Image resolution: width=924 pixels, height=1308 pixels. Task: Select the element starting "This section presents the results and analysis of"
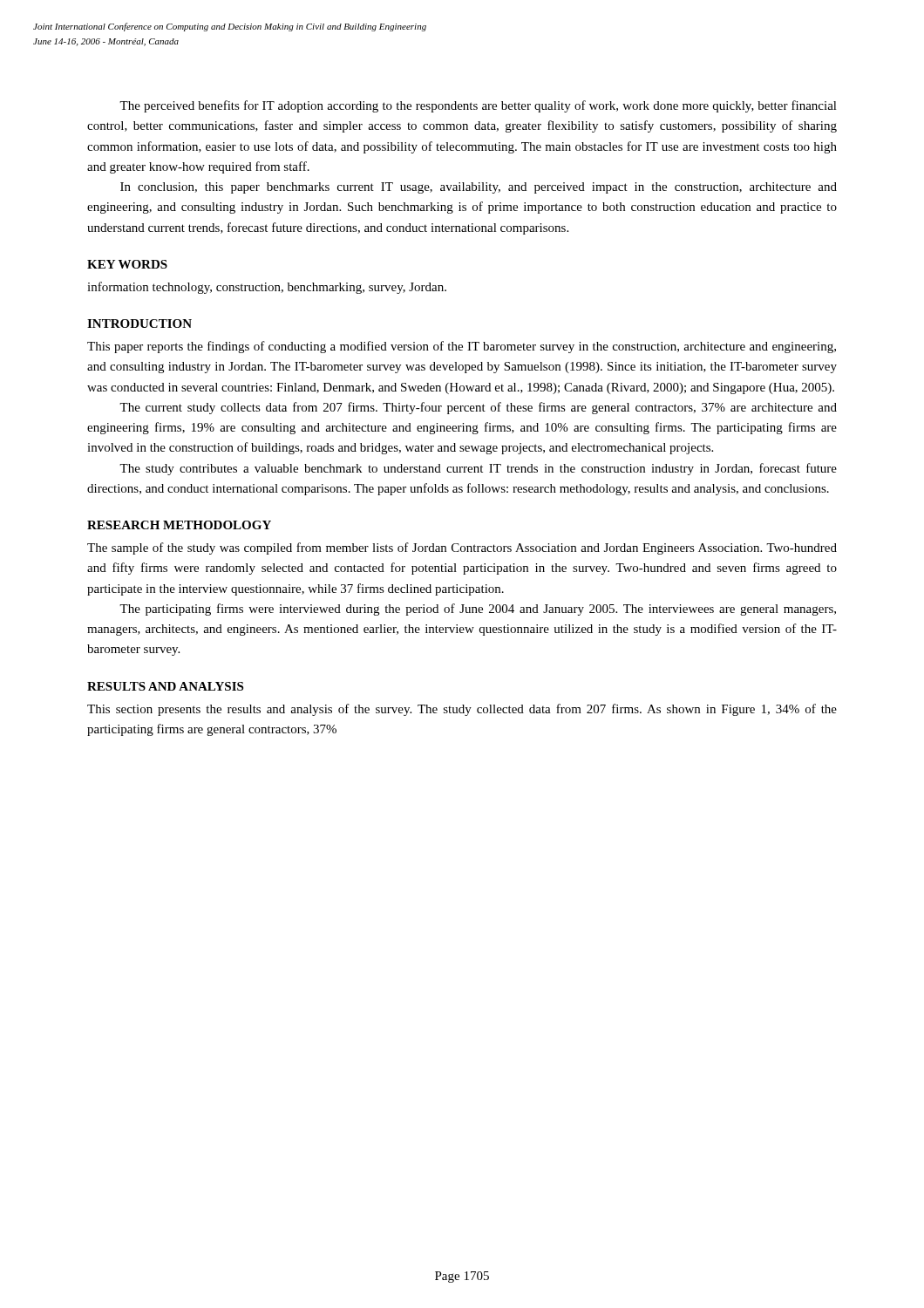click(462, 719)
